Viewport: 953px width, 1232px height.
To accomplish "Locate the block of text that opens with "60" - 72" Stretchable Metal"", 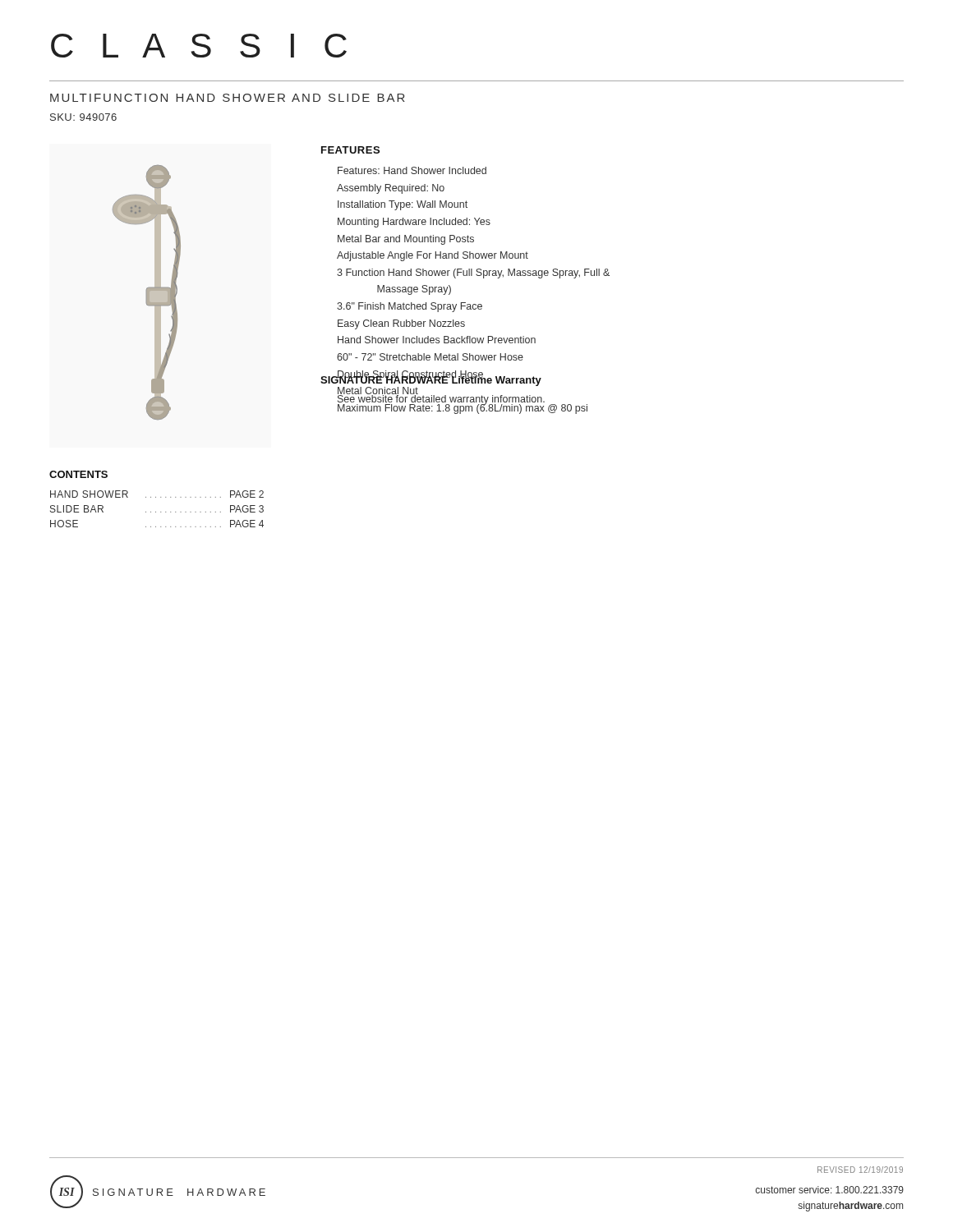I will [430, 357].
